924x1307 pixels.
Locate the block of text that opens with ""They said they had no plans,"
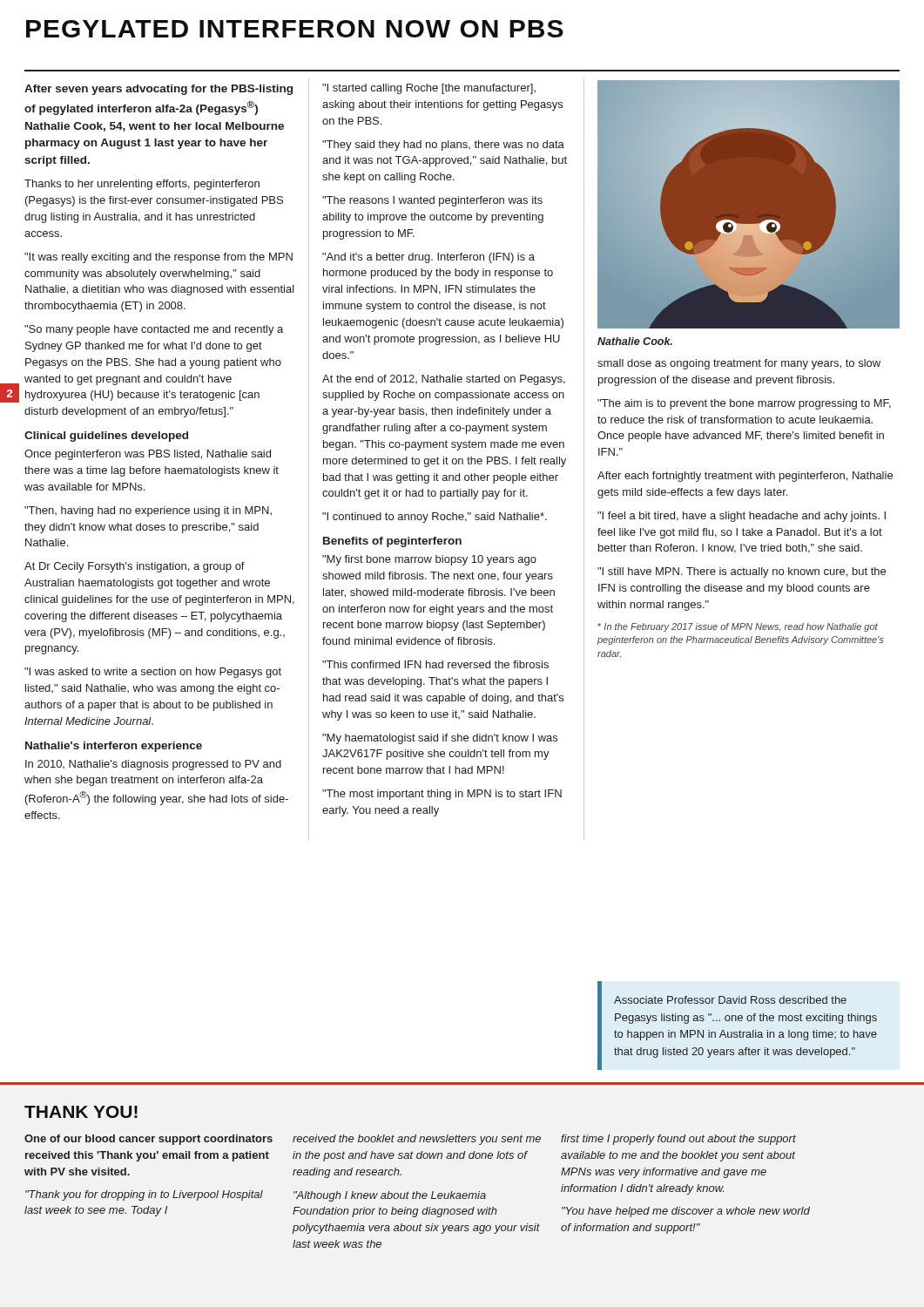coord(445,160)
